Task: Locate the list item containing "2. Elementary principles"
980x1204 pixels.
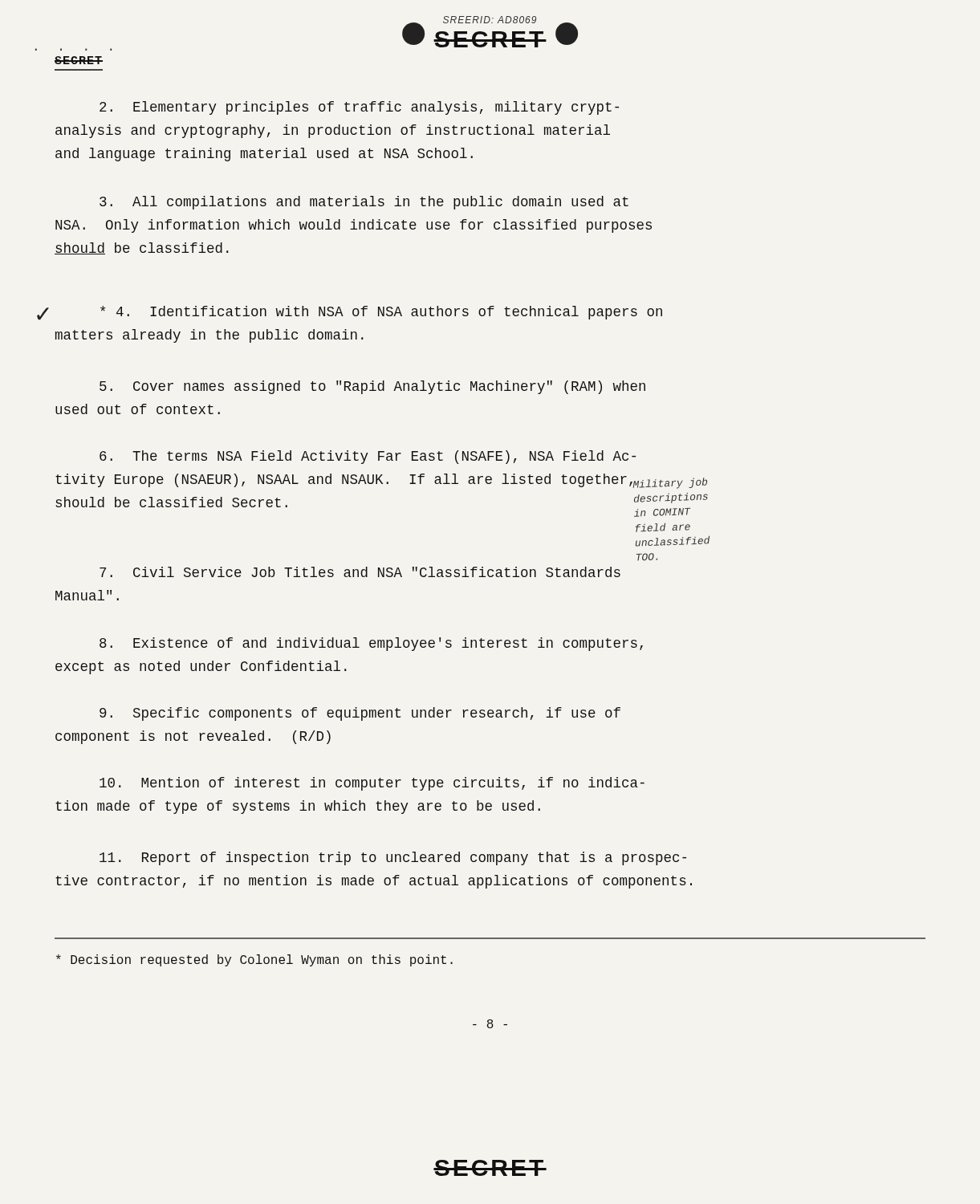Action: (x=490, y=131)
